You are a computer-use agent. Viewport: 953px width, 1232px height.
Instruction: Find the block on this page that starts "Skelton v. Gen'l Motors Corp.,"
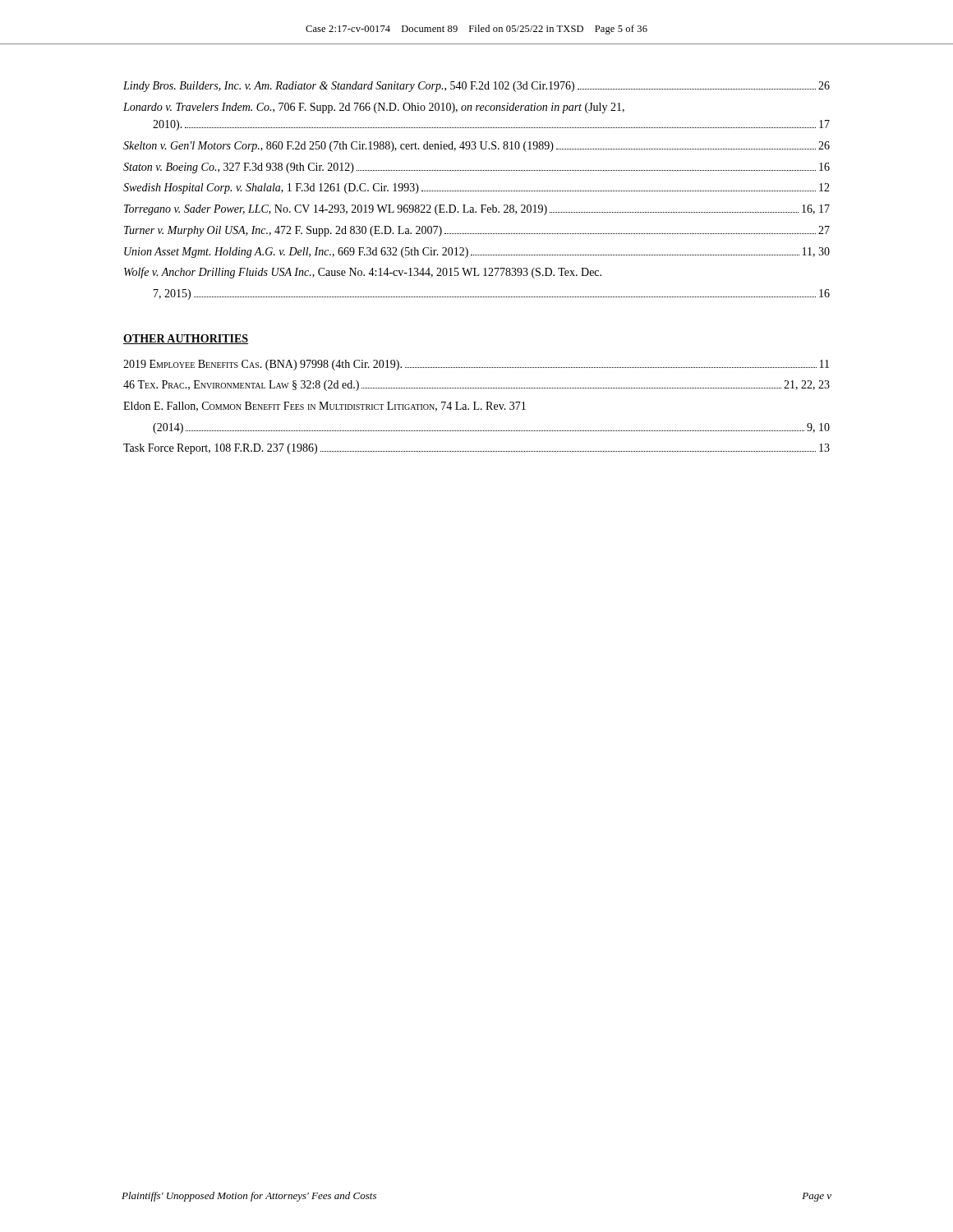(x=476, y=146)
